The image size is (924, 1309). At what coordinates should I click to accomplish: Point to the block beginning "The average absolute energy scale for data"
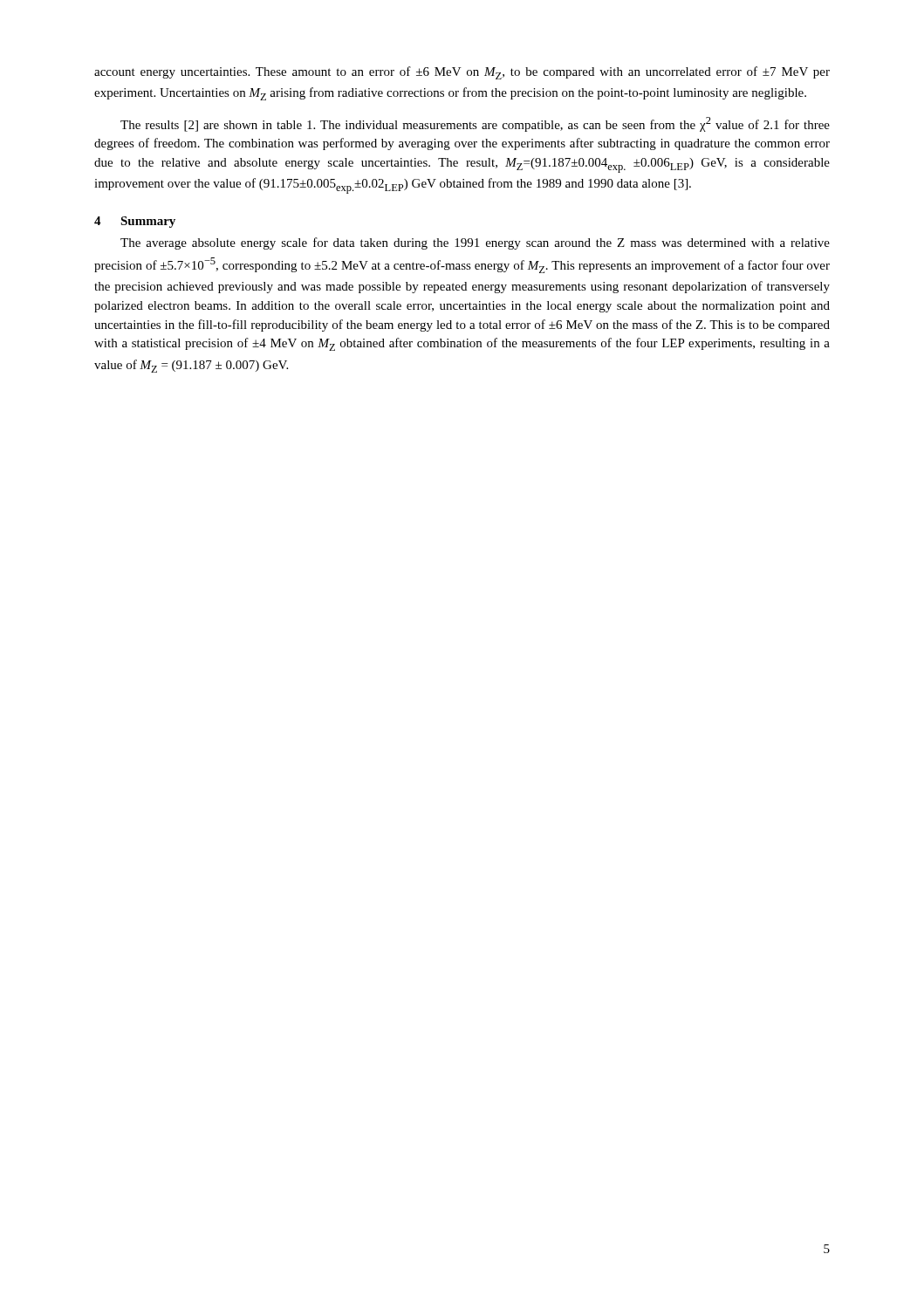(462, 305)
